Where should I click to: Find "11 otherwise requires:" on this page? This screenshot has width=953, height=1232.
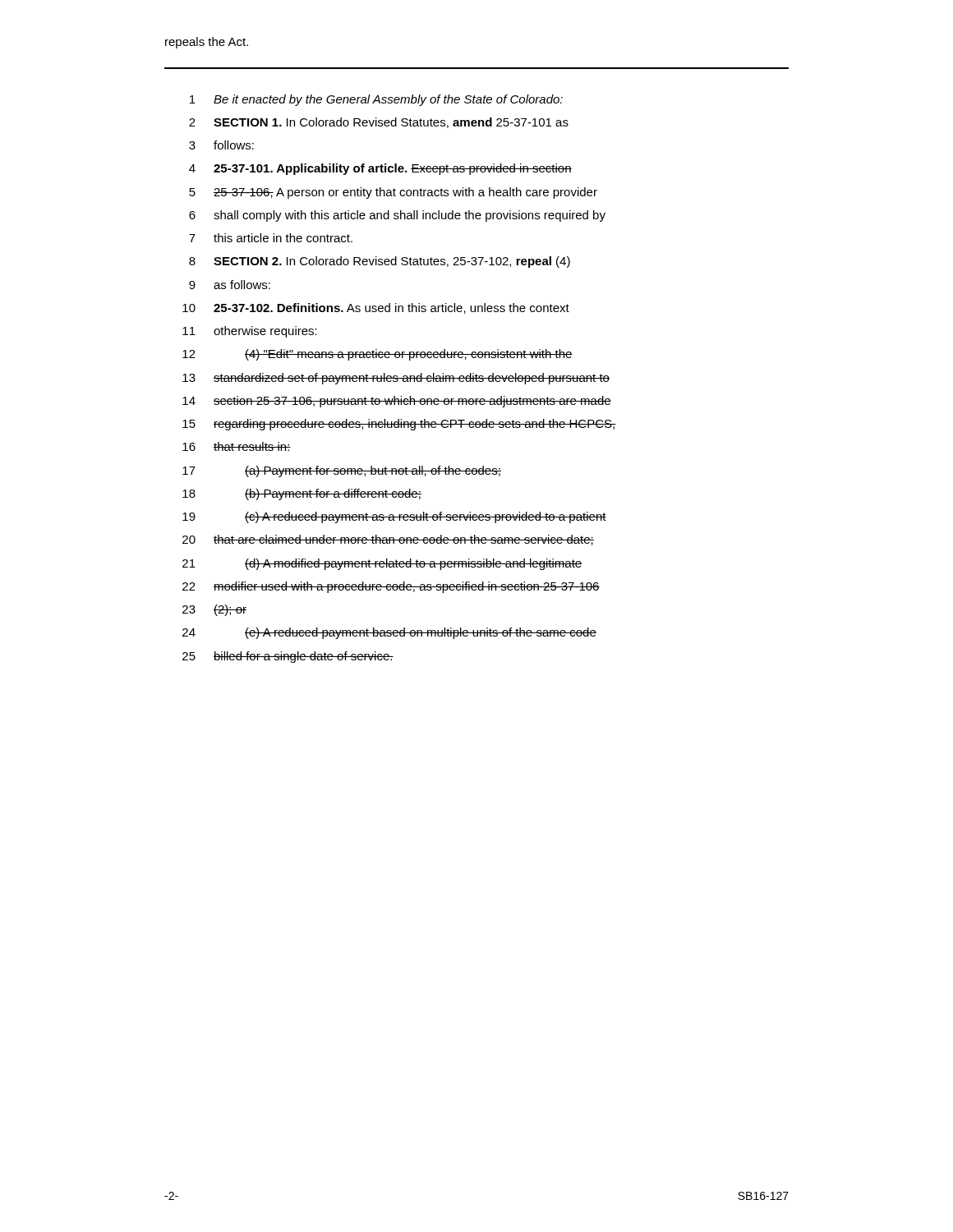tap(250, 332)
